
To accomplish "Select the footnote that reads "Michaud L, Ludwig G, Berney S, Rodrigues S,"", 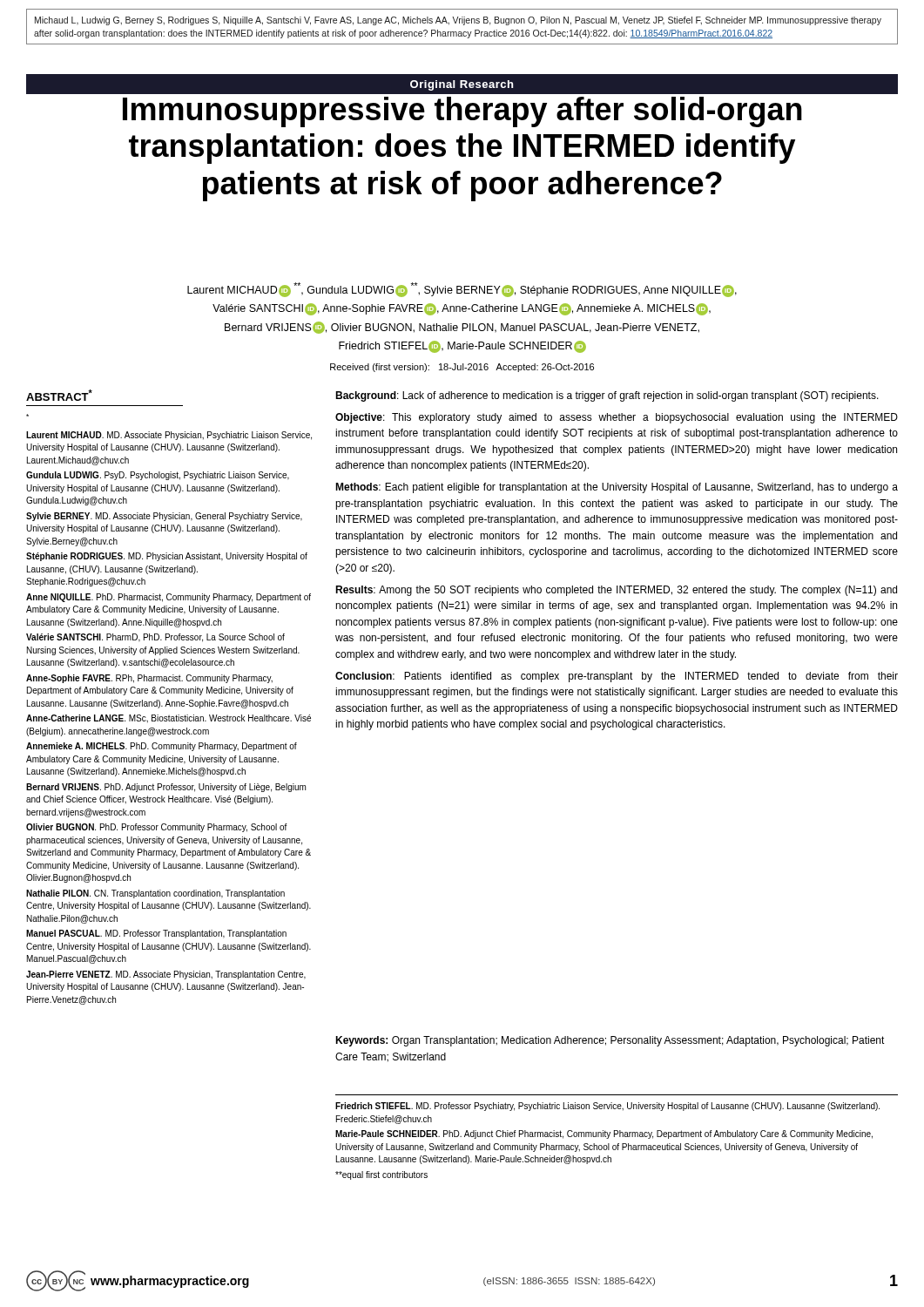I will point(458,26).
